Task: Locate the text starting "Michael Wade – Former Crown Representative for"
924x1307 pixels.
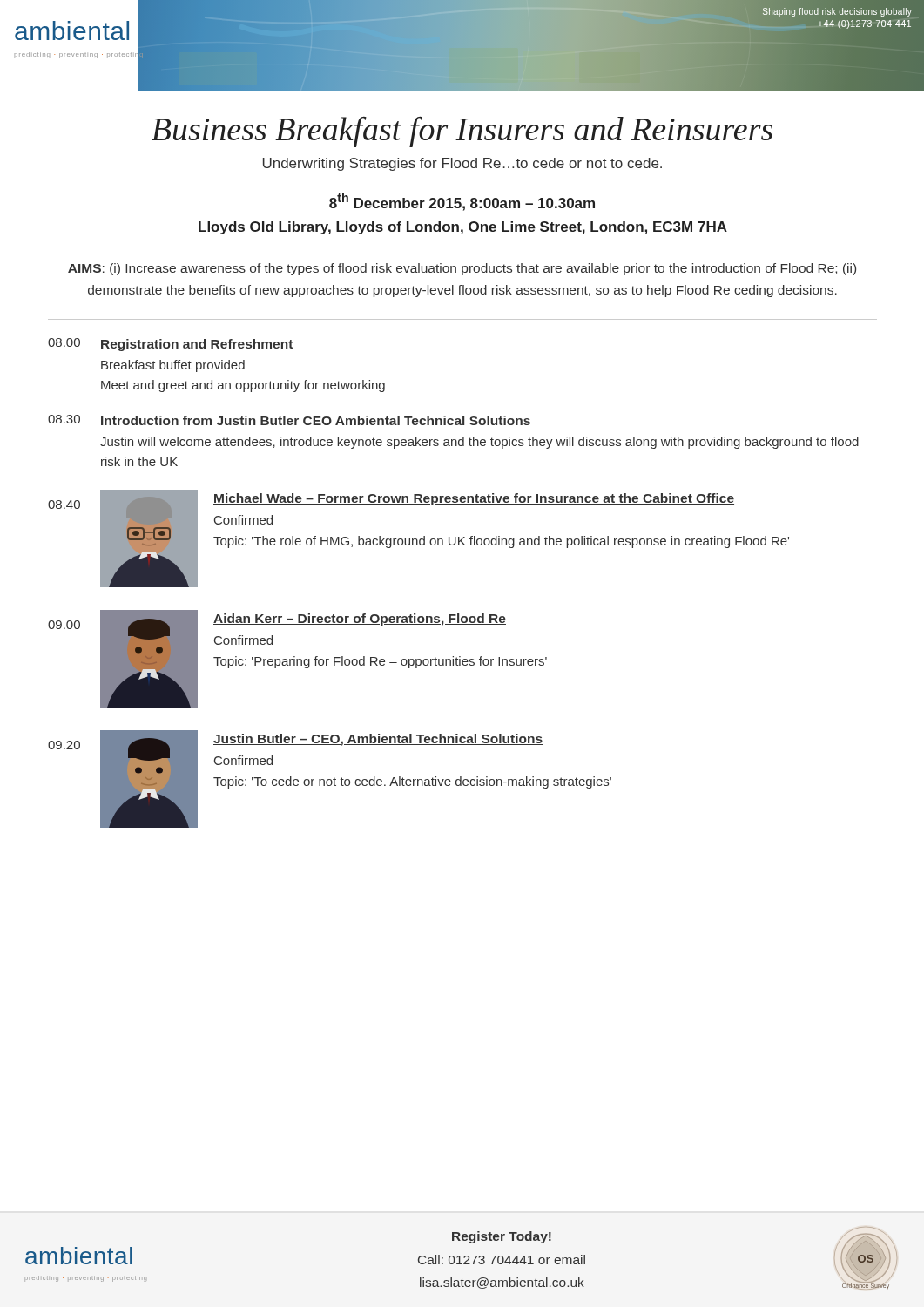Action: [474, 499]
